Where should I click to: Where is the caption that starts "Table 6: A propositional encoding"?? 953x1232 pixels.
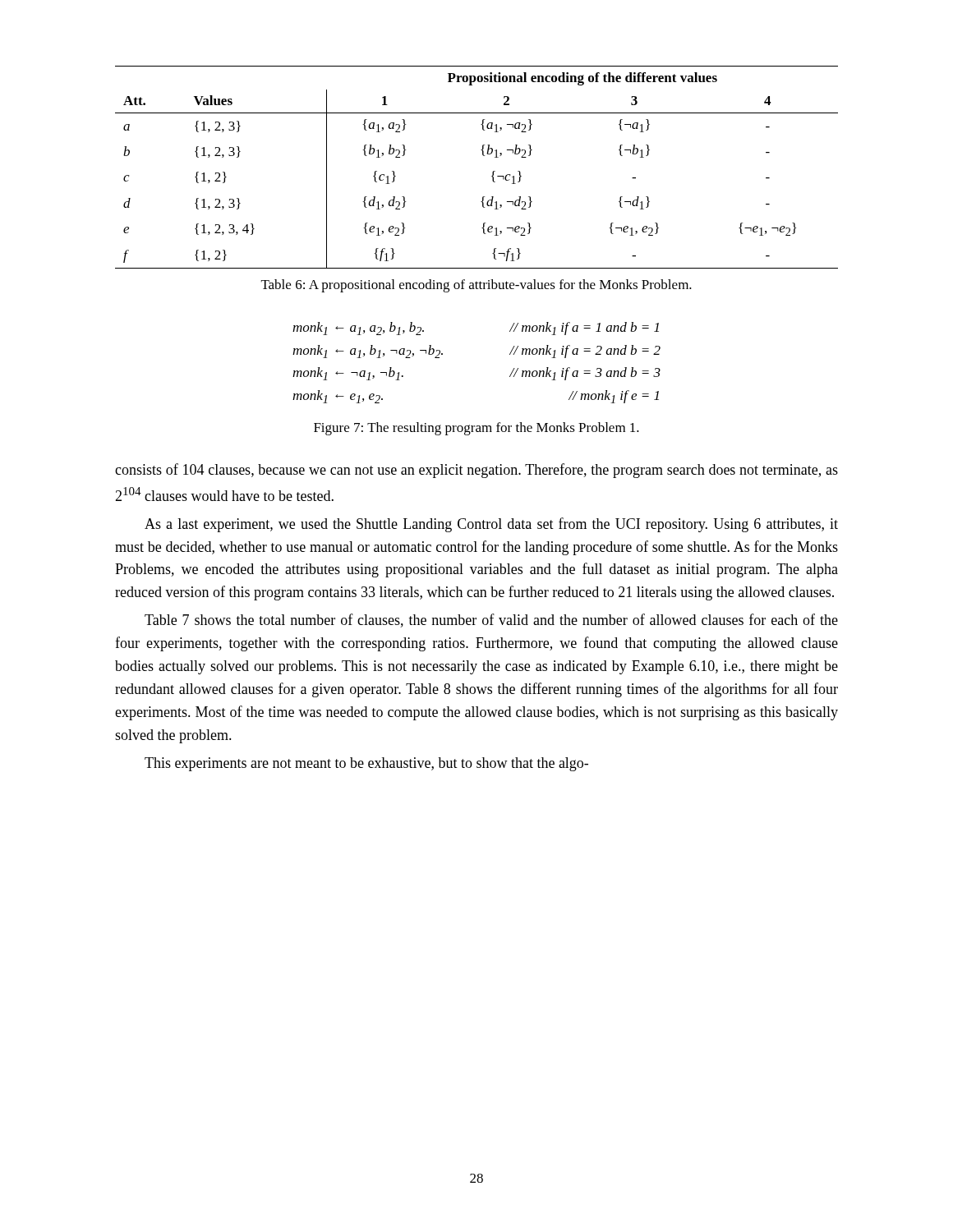coord(476,285)
